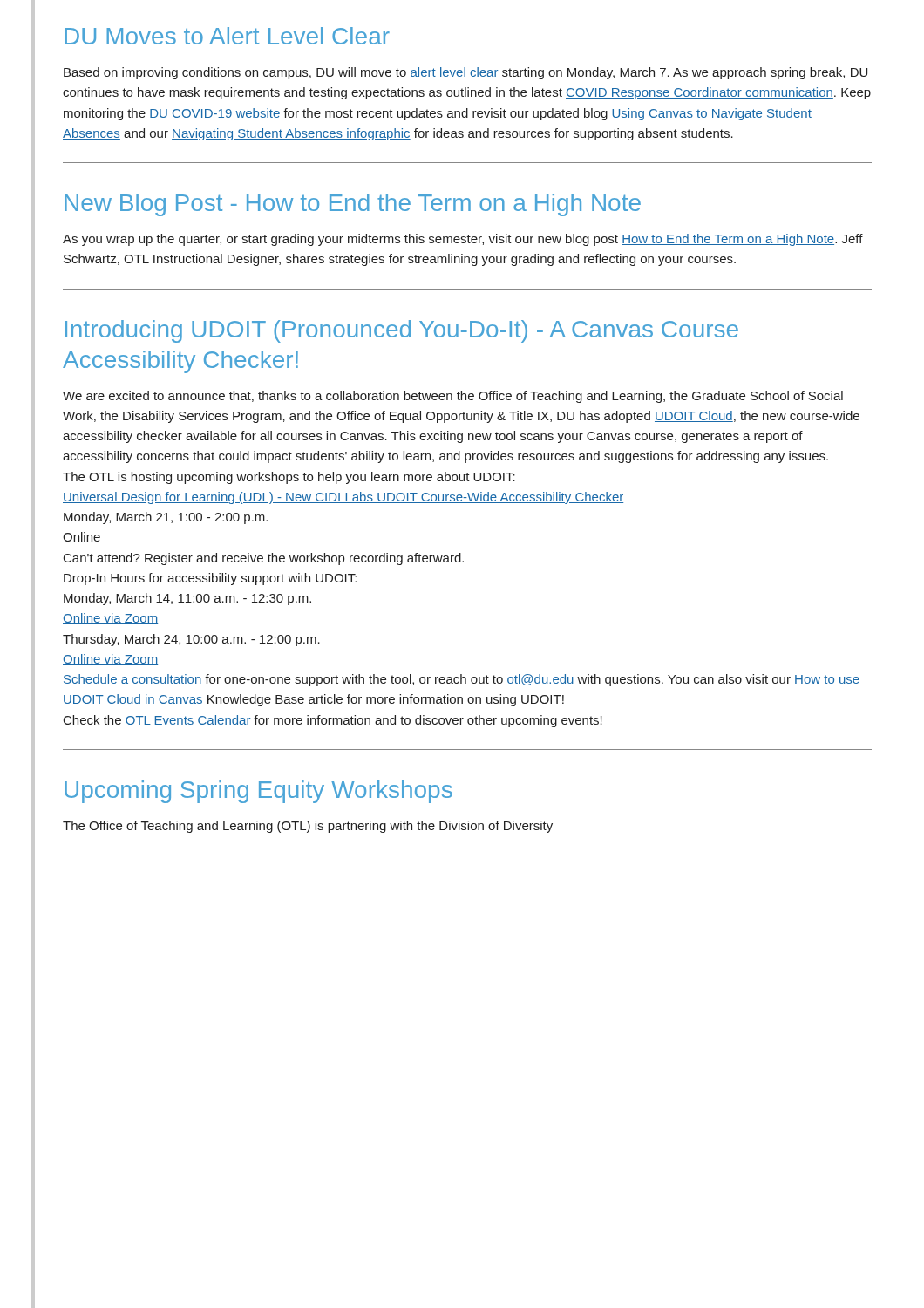Find "Upcoming Spring Equity Workshops" on this page
This screenshot has height=1308, width=924.
point(258,789)
